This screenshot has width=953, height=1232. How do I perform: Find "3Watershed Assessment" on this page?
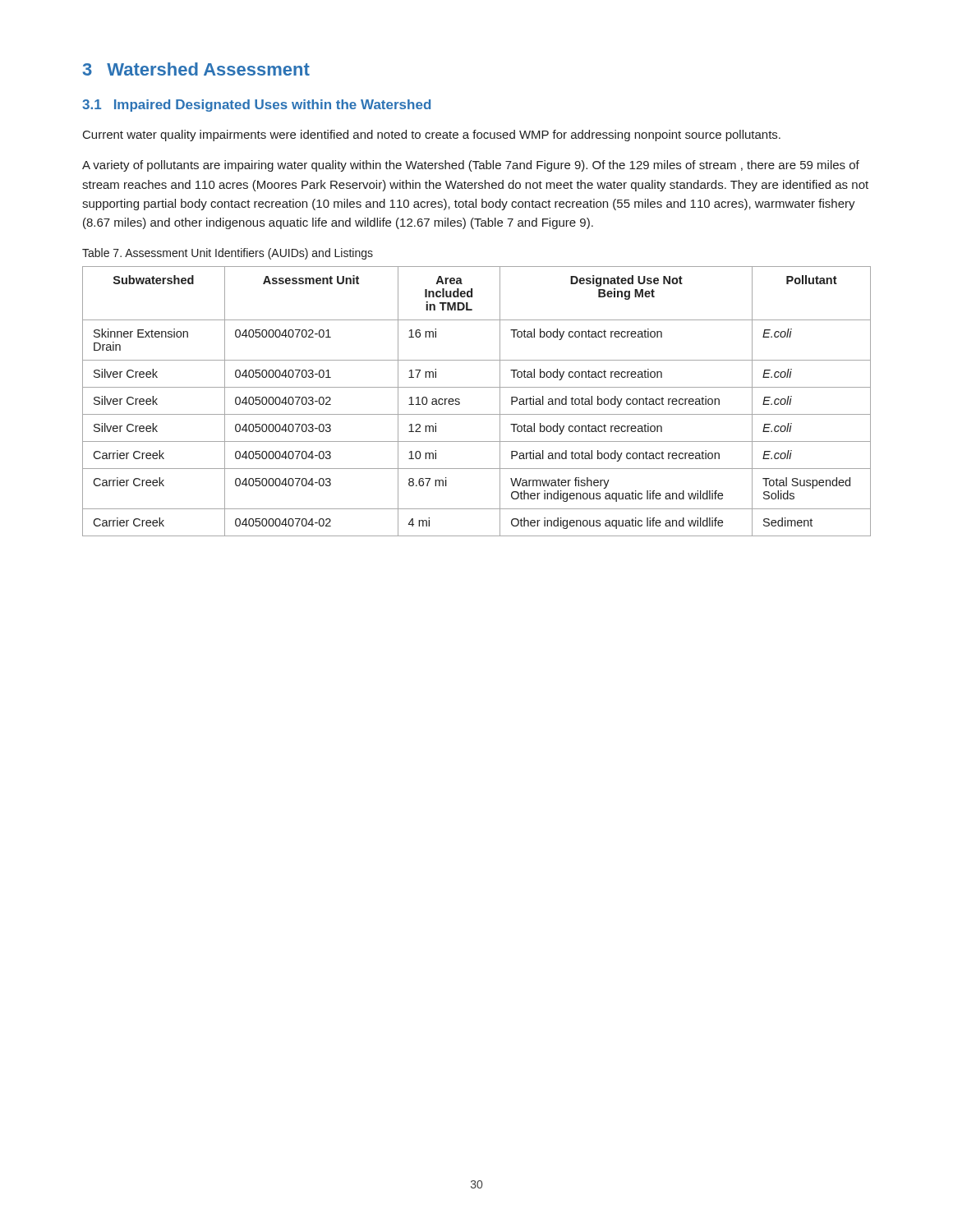196,69
